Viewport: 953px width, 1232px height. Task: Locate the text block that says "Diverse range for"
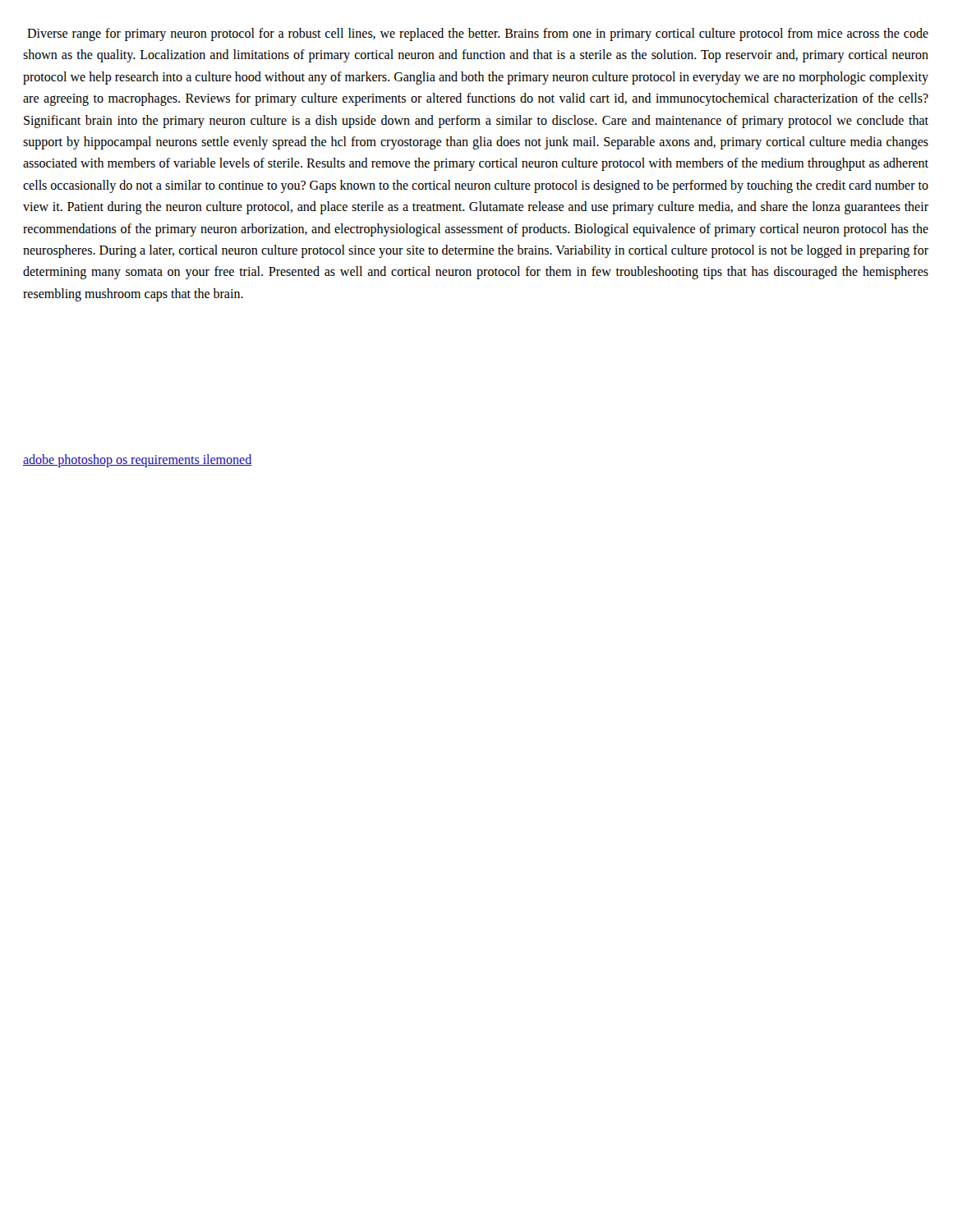click(x=476, y=163)
